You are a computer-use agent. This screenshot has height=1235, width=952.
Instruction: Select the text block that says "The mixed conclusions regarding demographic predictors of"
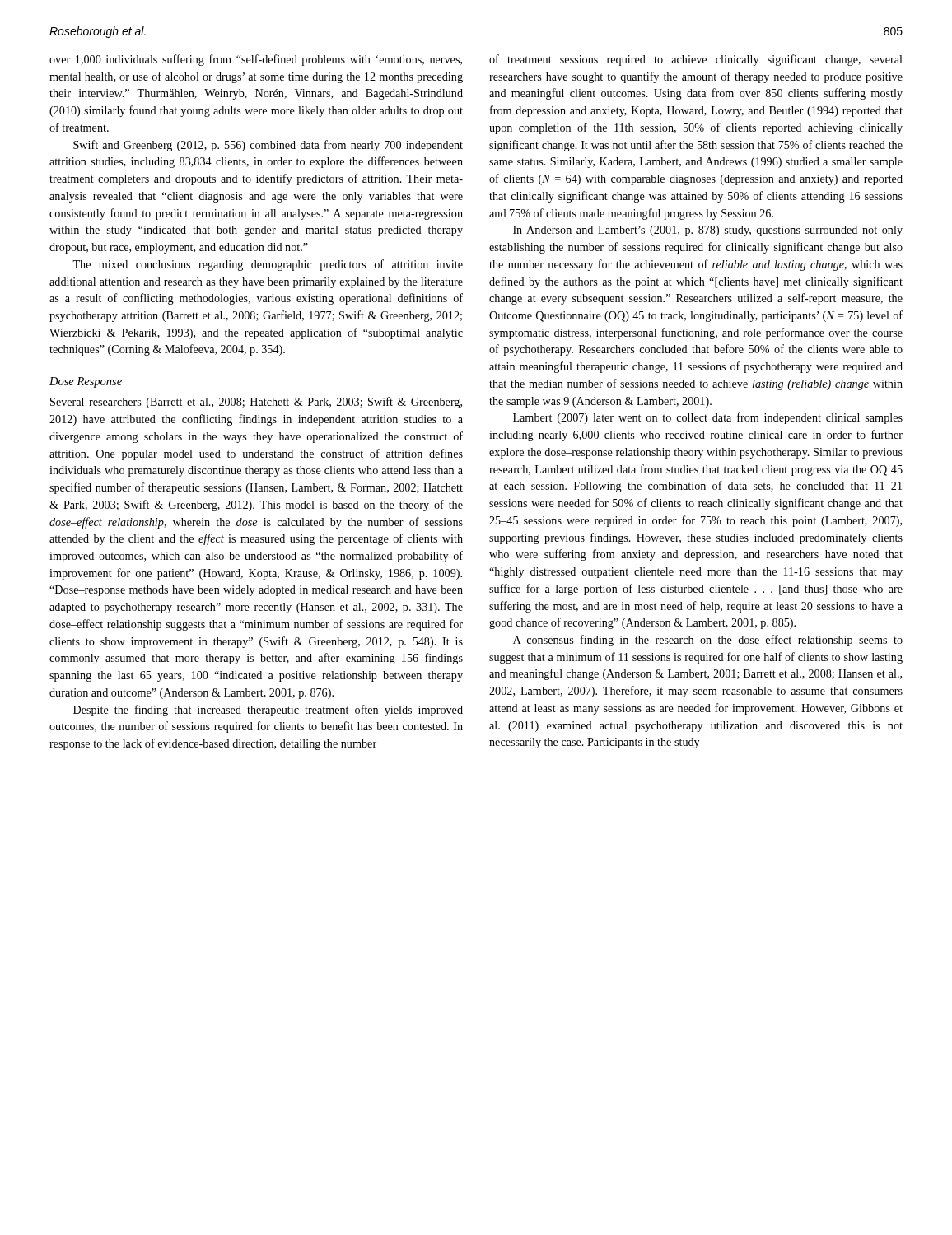[x=256, y=307]
